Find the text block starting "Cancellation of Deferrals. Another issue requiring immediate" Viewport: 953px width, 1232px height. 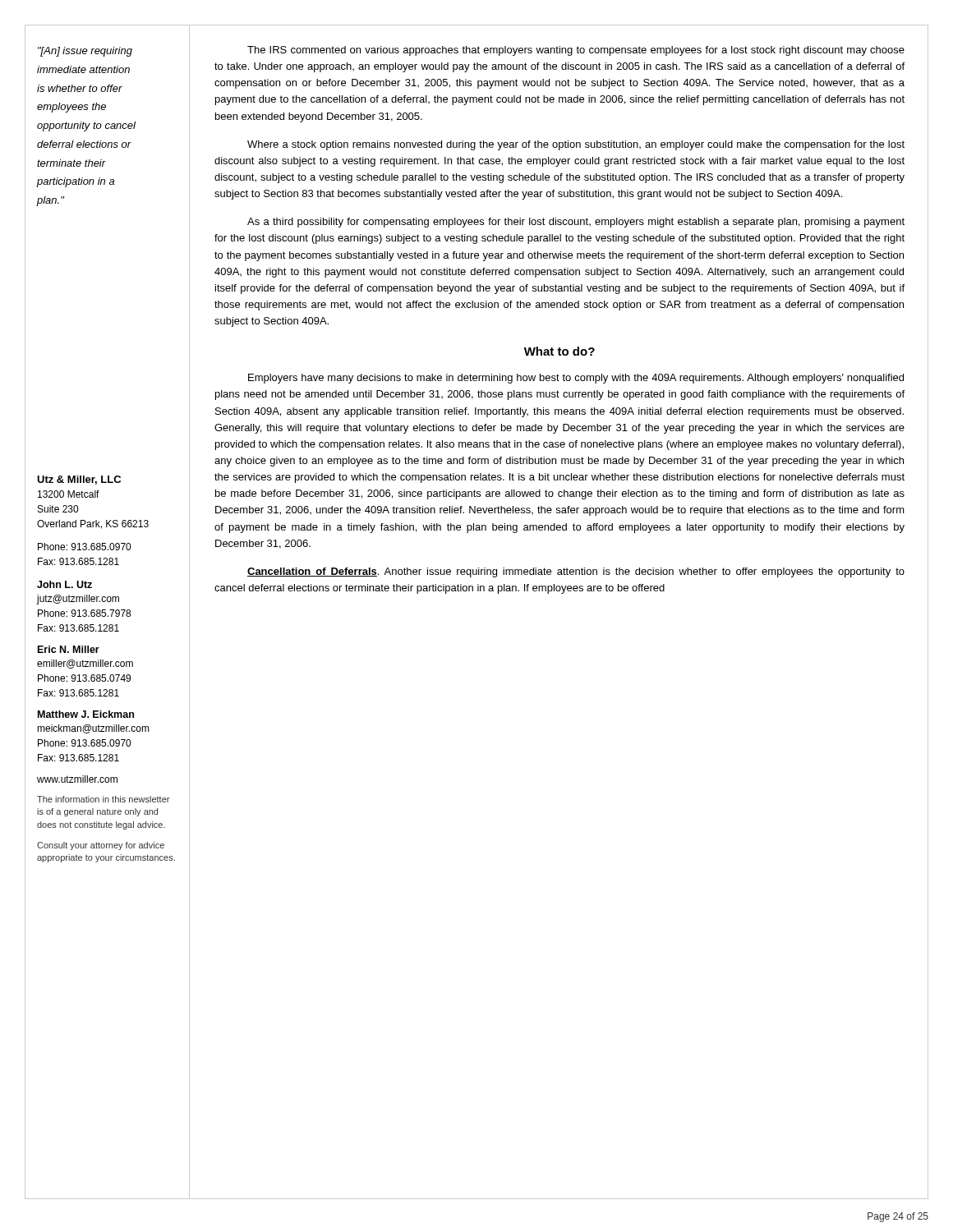[x=559, y=579]
